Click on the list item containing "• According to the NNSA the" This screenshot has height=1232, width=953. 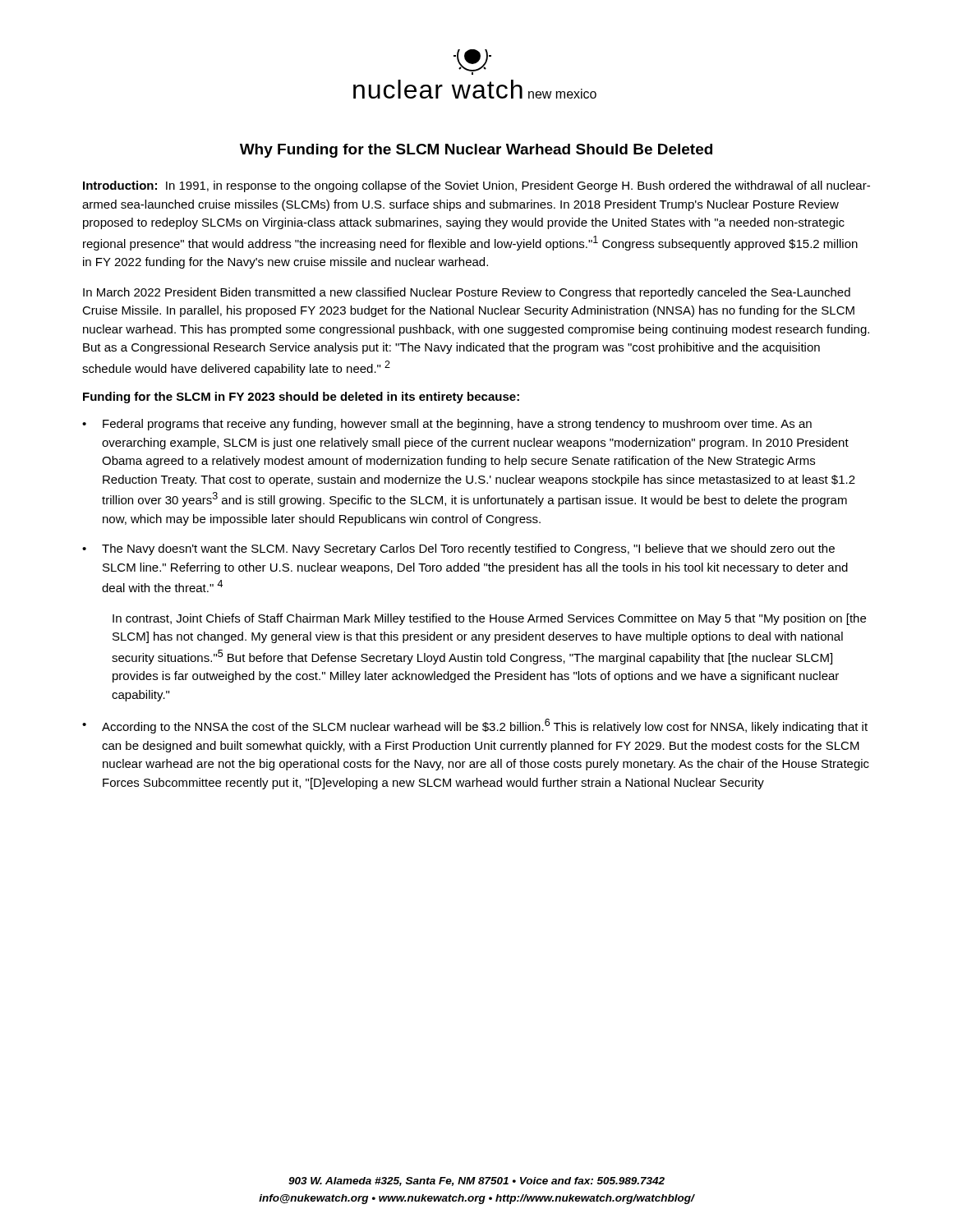tap(476, 754)
